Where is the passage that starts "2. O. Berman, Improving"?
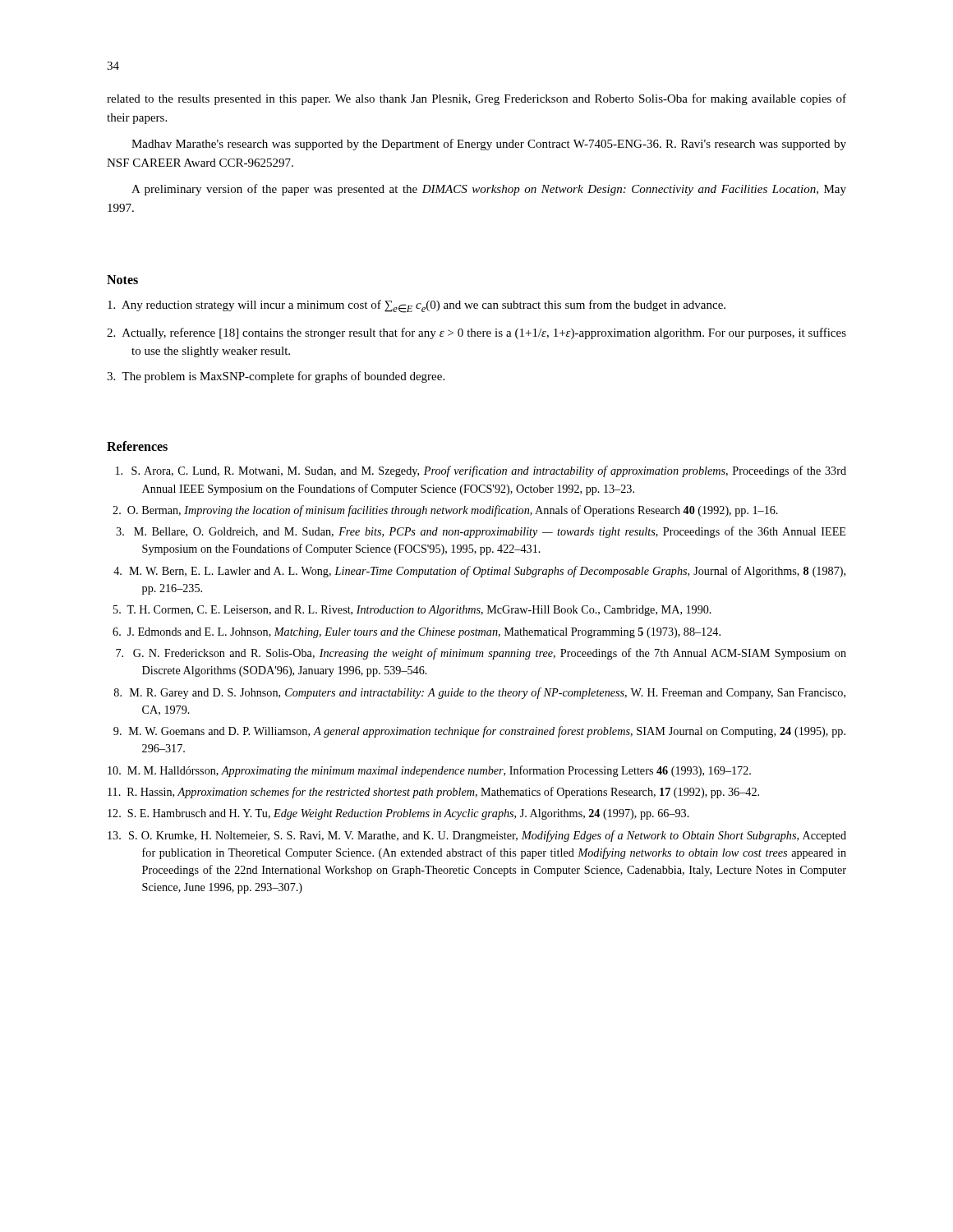 coord(443,510)
